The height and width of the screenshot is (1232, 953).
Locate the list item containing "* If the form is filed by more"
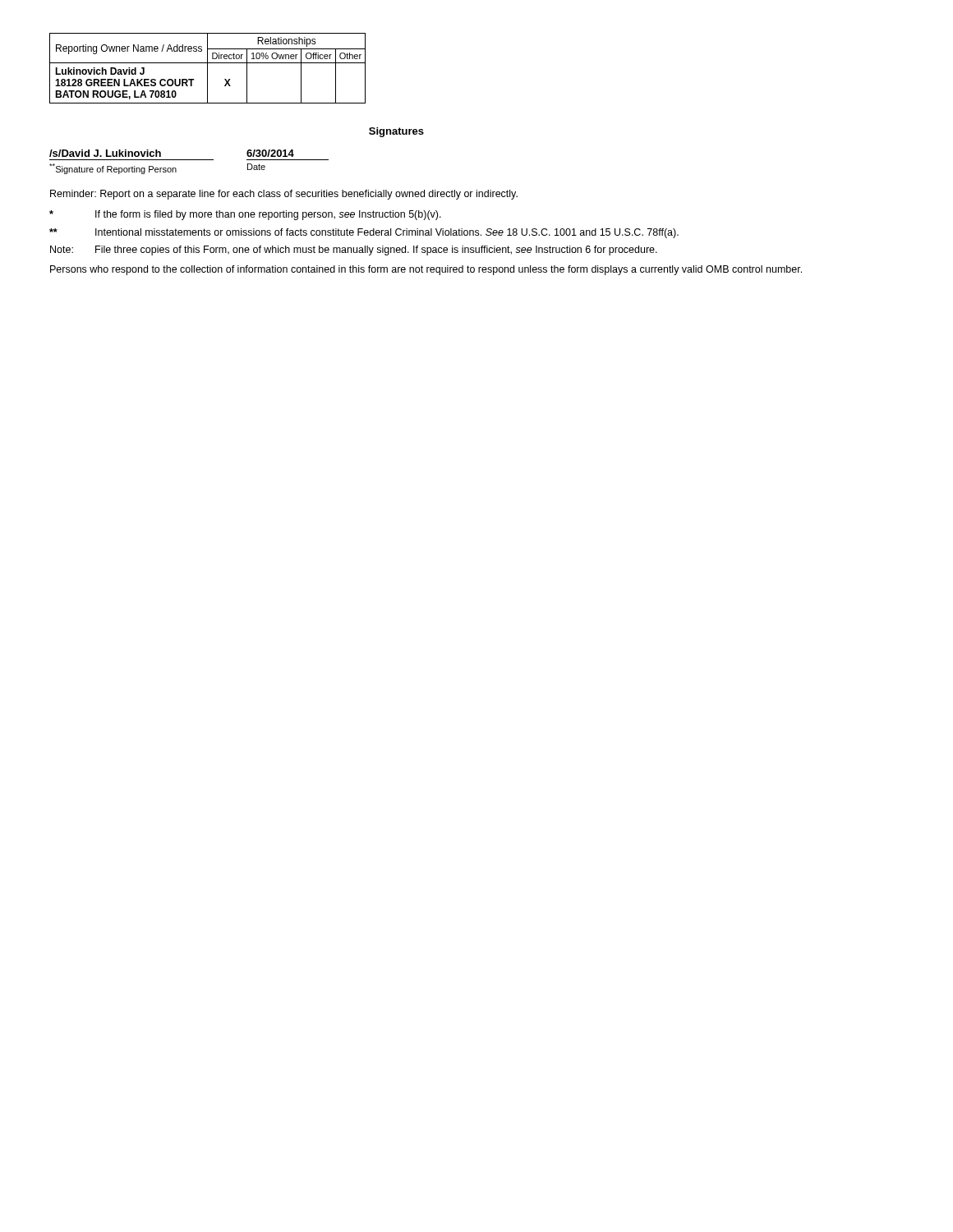point(245,215)
